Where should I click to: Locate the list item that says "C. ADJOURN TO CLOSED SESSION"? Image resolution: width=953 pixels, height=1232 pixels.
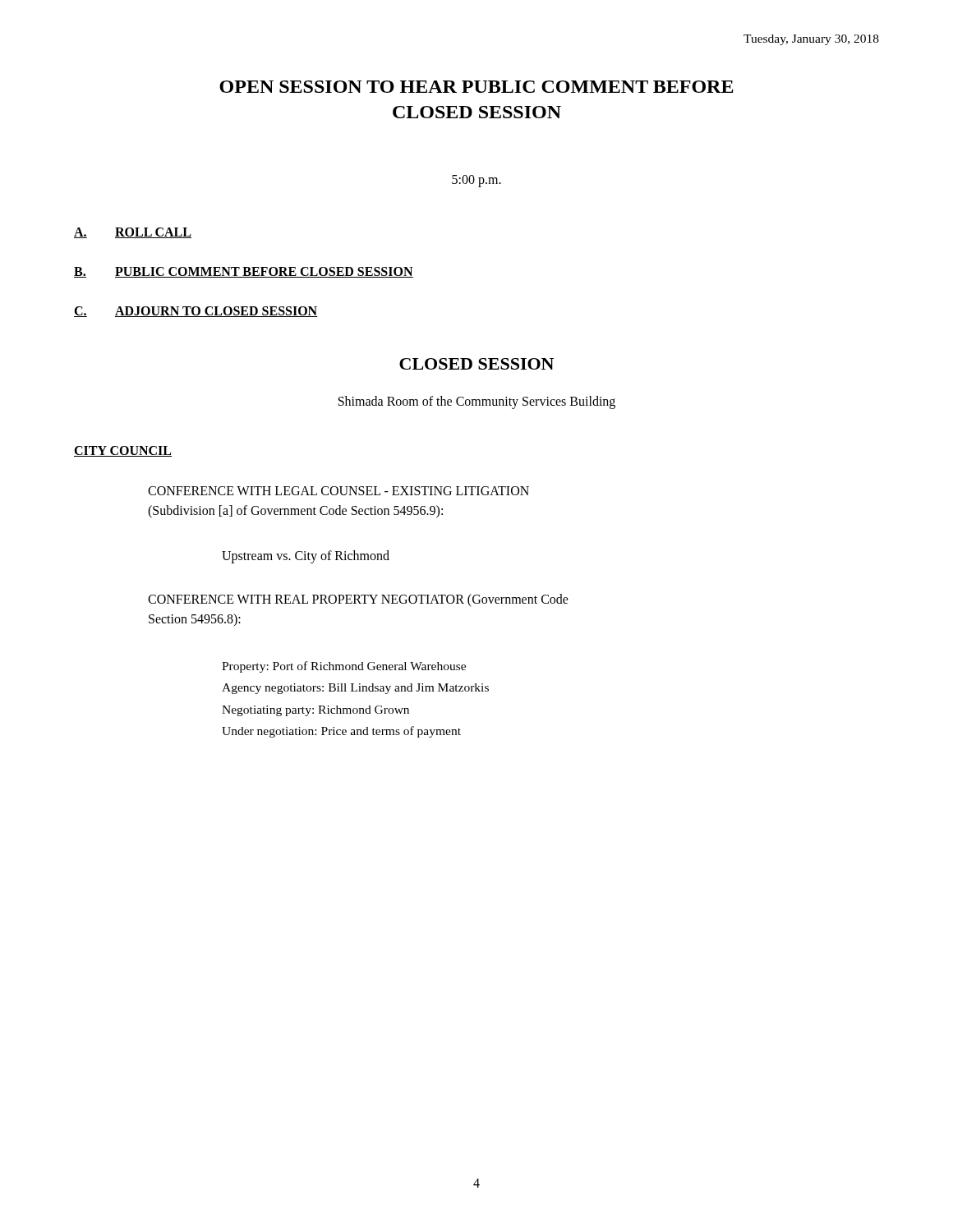coord(196,311)
